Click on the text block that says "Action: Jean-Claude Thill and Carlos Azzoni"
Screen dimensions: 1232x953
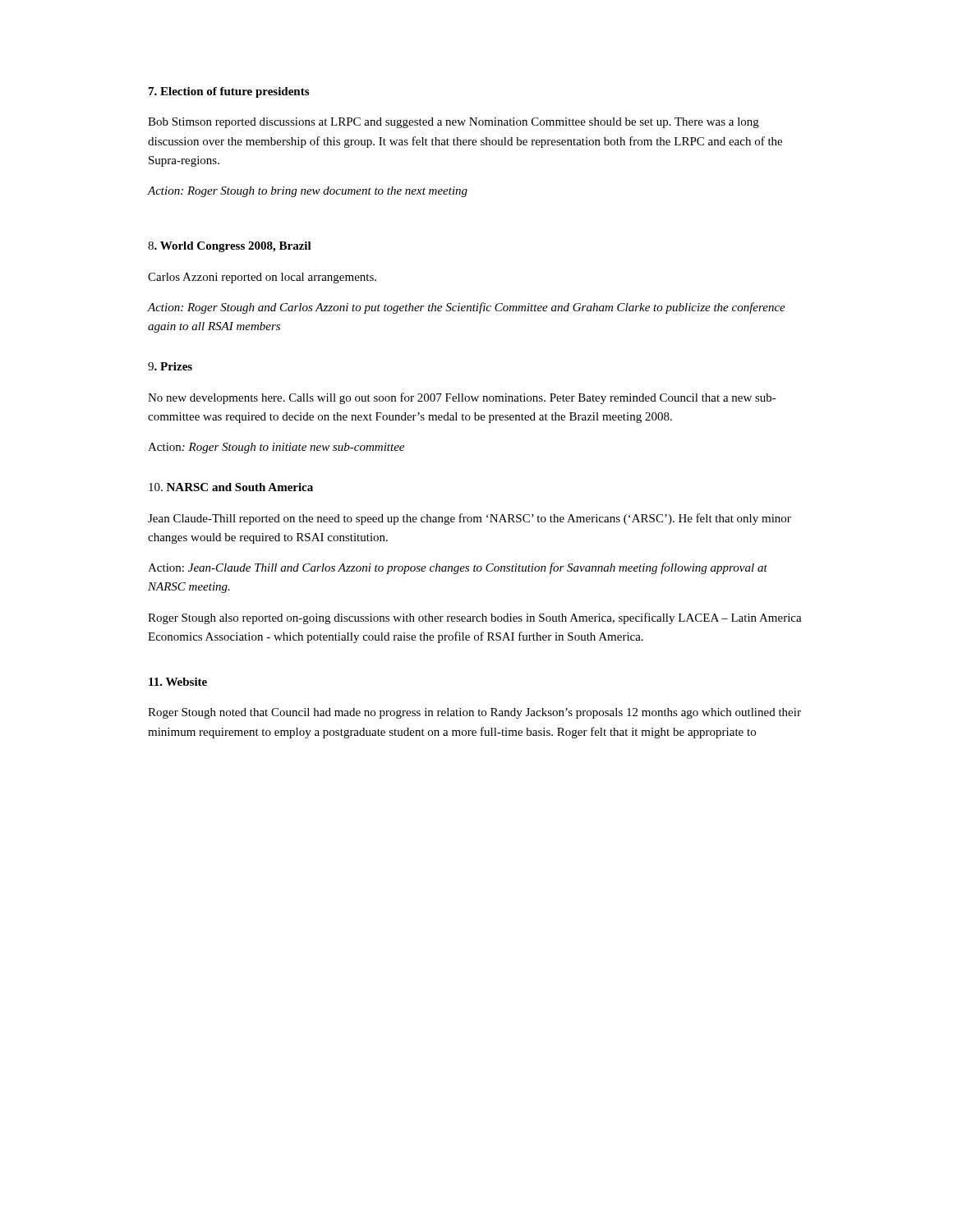click(457, 577)
